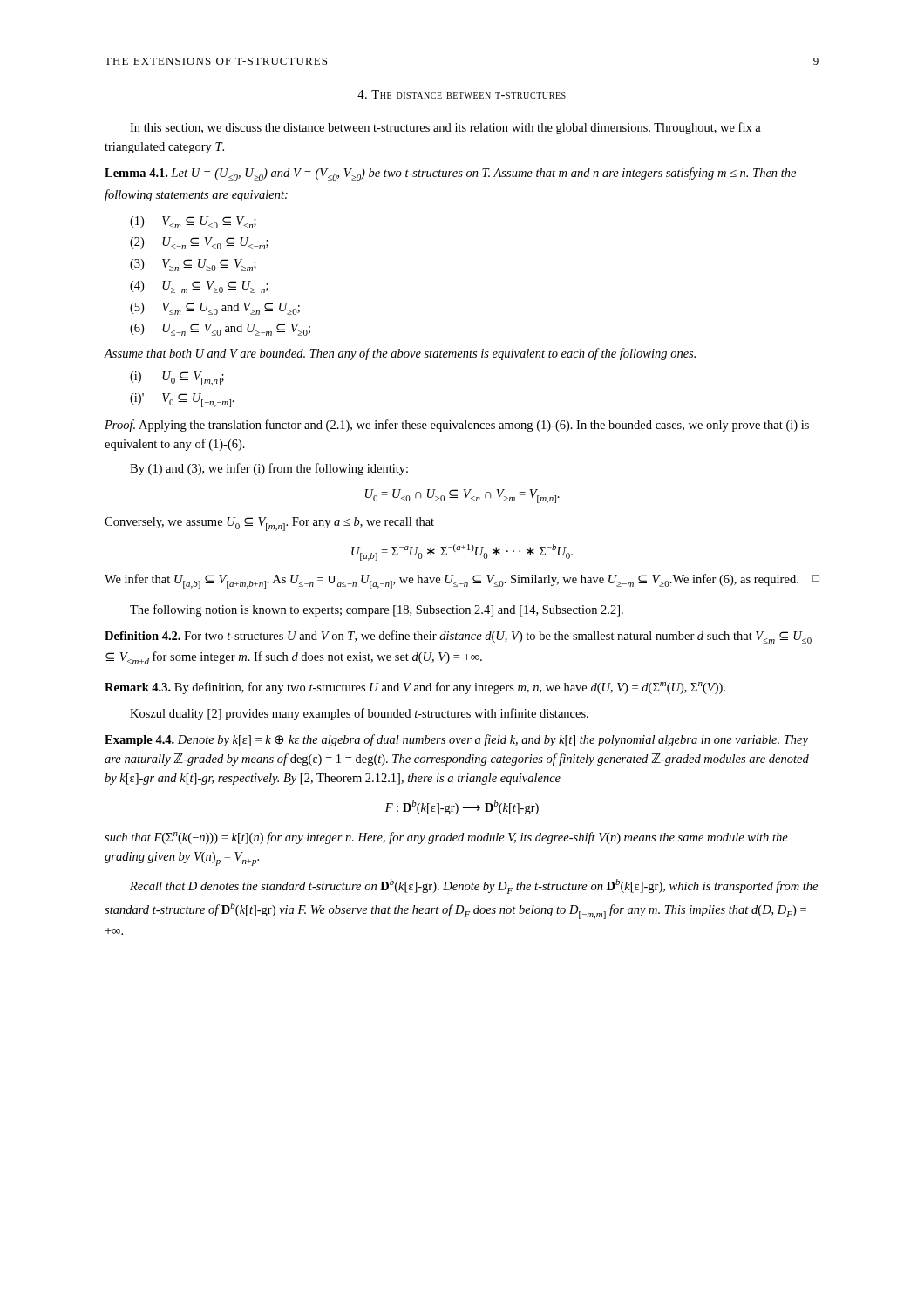Point to the block starting "Example 4.4. Denote by k[ε] ="

(x=457, y=758)
